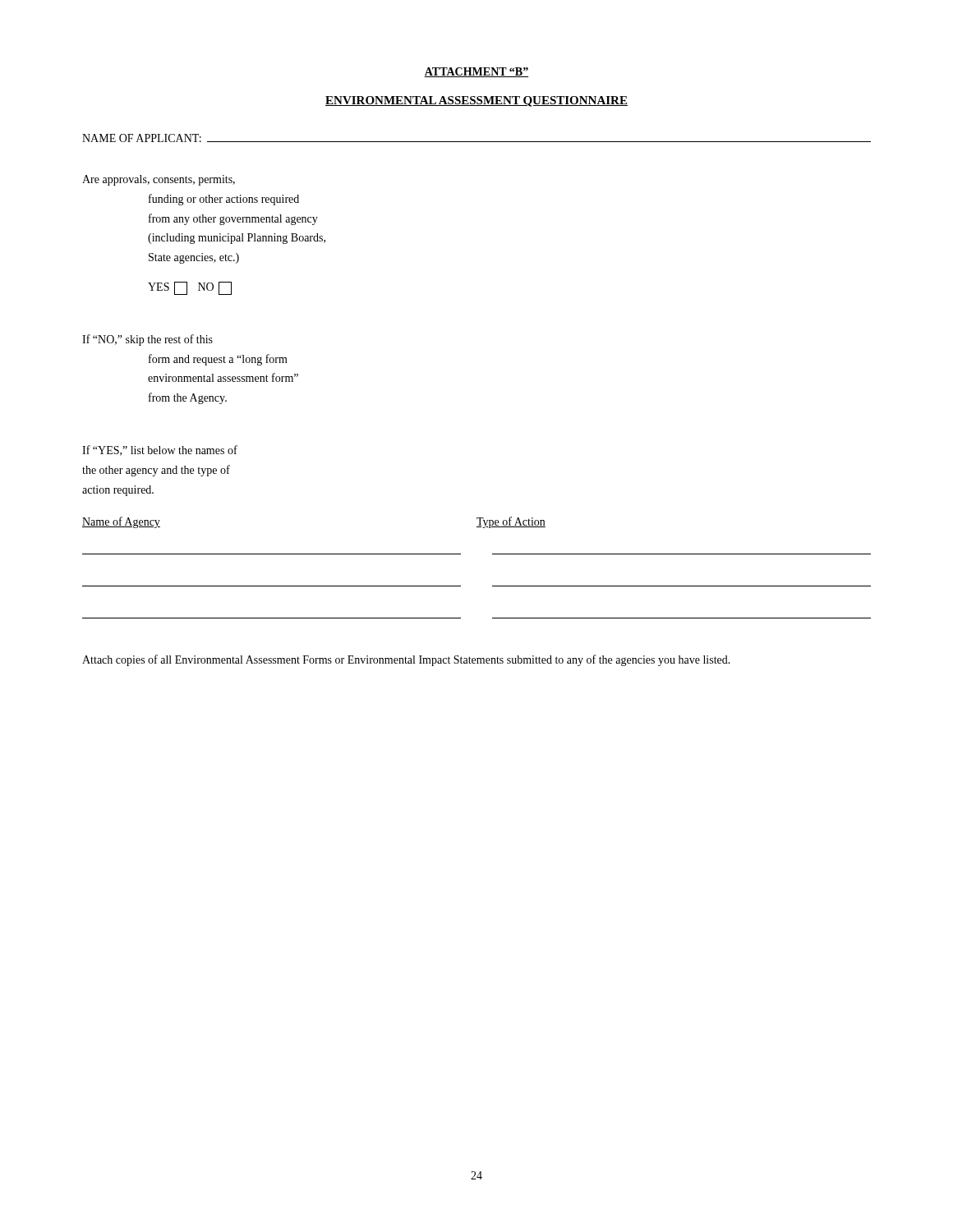Screen dimensions: 1232x953
Task: Where does it say "ENVIRONMENTAL ASSESSMENT QUESTIONNAIRE"?
Action: (x=476, y=100)
